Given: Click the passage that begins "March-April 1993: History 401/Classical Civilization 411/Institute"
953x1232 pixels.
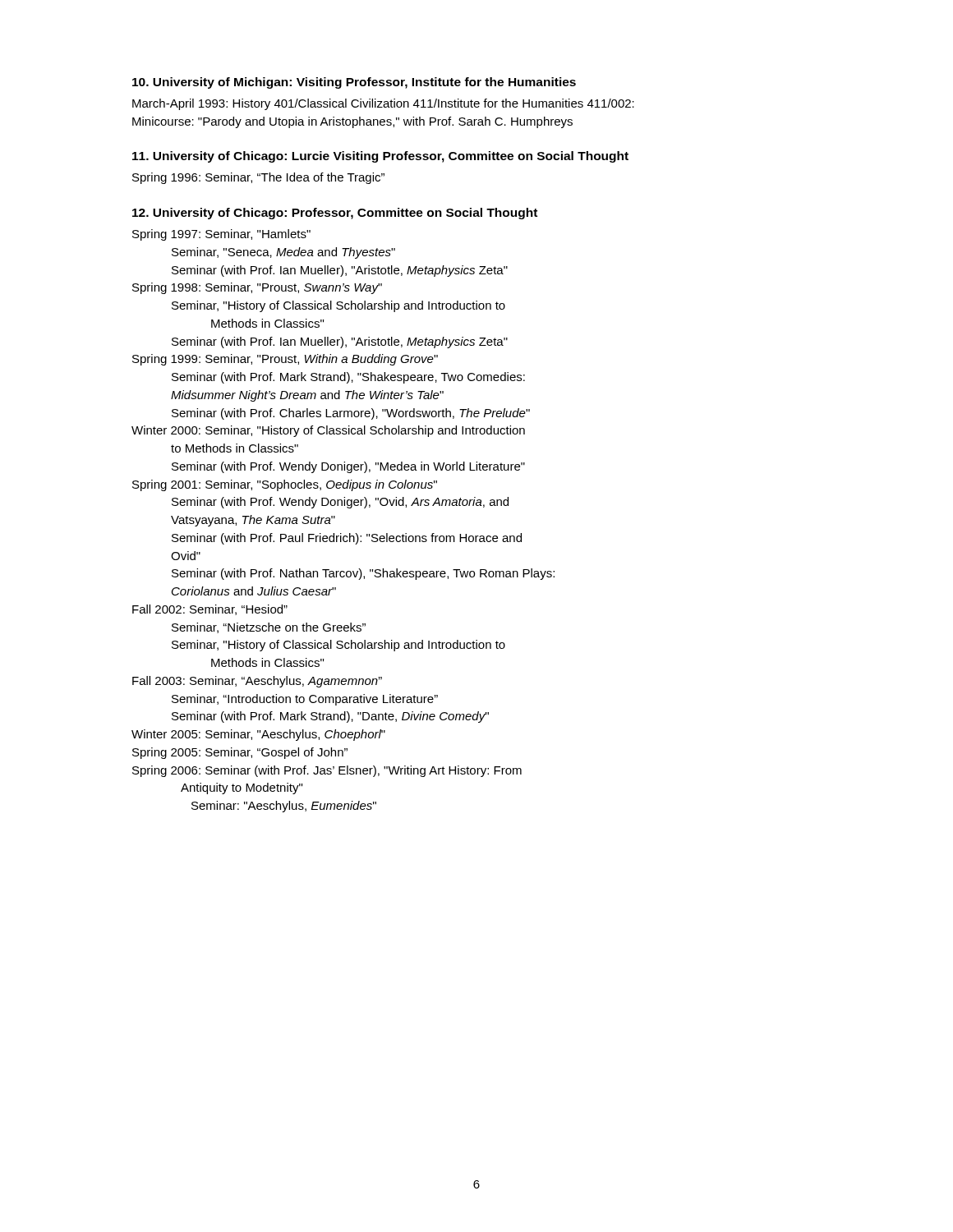Looking at the screenshot, I should pos(383,112).
